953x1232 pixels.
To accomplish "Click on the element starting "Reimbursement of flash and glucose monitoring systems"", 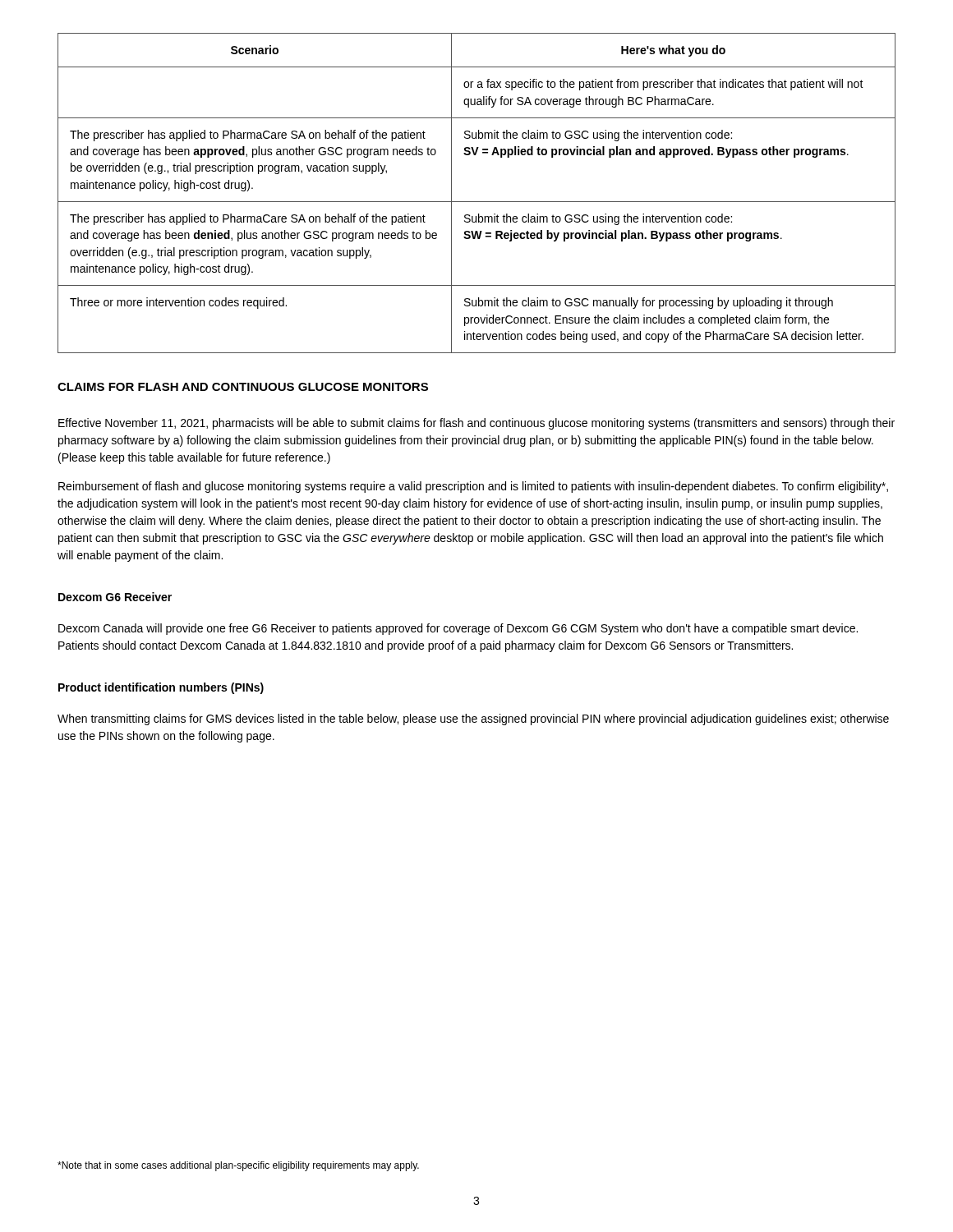I will coord(476,521).
